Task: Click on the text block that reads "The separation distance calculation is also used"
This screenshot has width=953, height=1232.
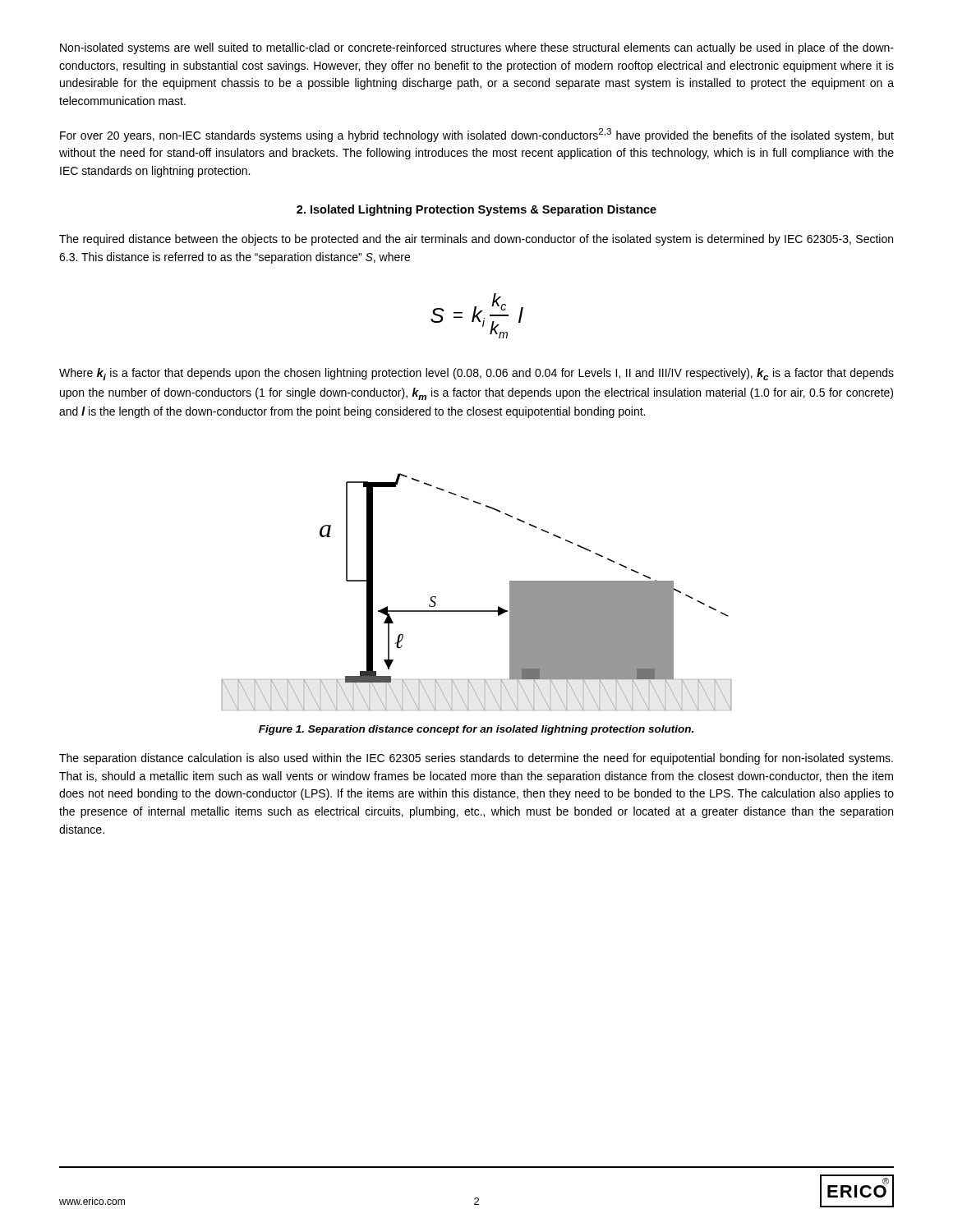Action: pos(476,794)
